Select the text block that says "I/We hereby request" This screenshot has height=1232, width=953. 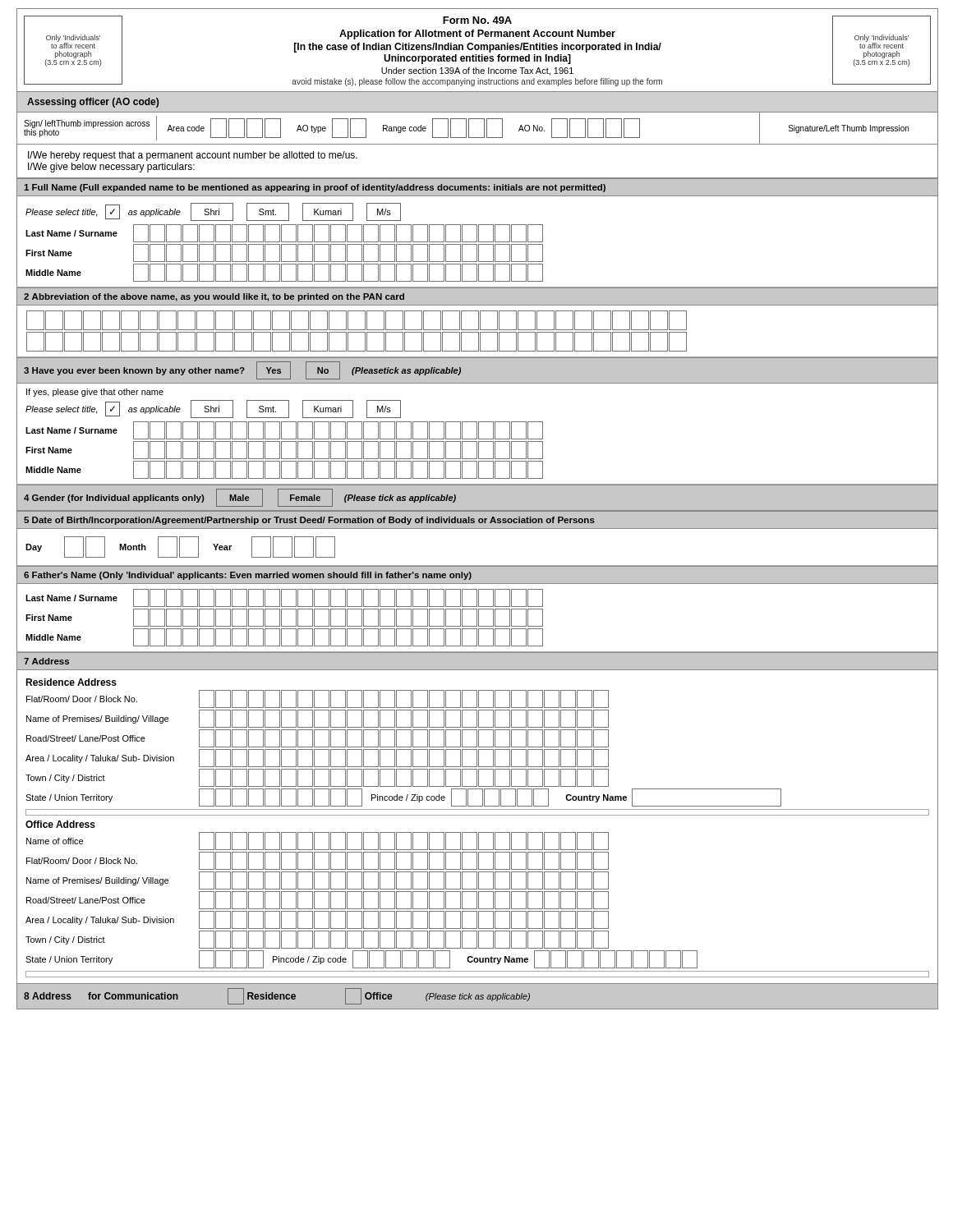[193, 161]
